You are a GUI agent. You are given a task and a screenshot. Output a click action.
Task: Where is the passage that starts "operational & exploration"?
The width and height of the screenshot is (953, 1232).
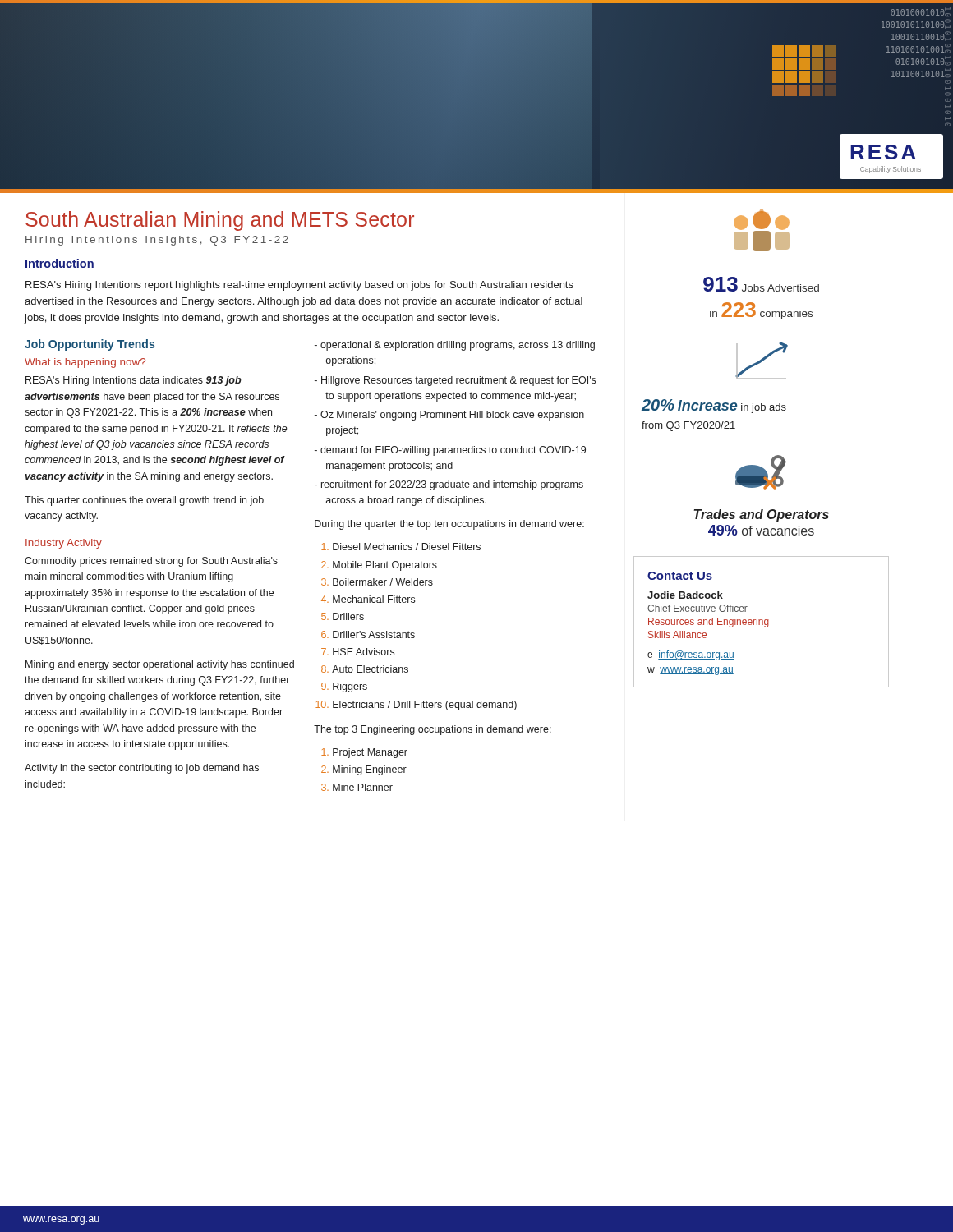pos(455,353)
